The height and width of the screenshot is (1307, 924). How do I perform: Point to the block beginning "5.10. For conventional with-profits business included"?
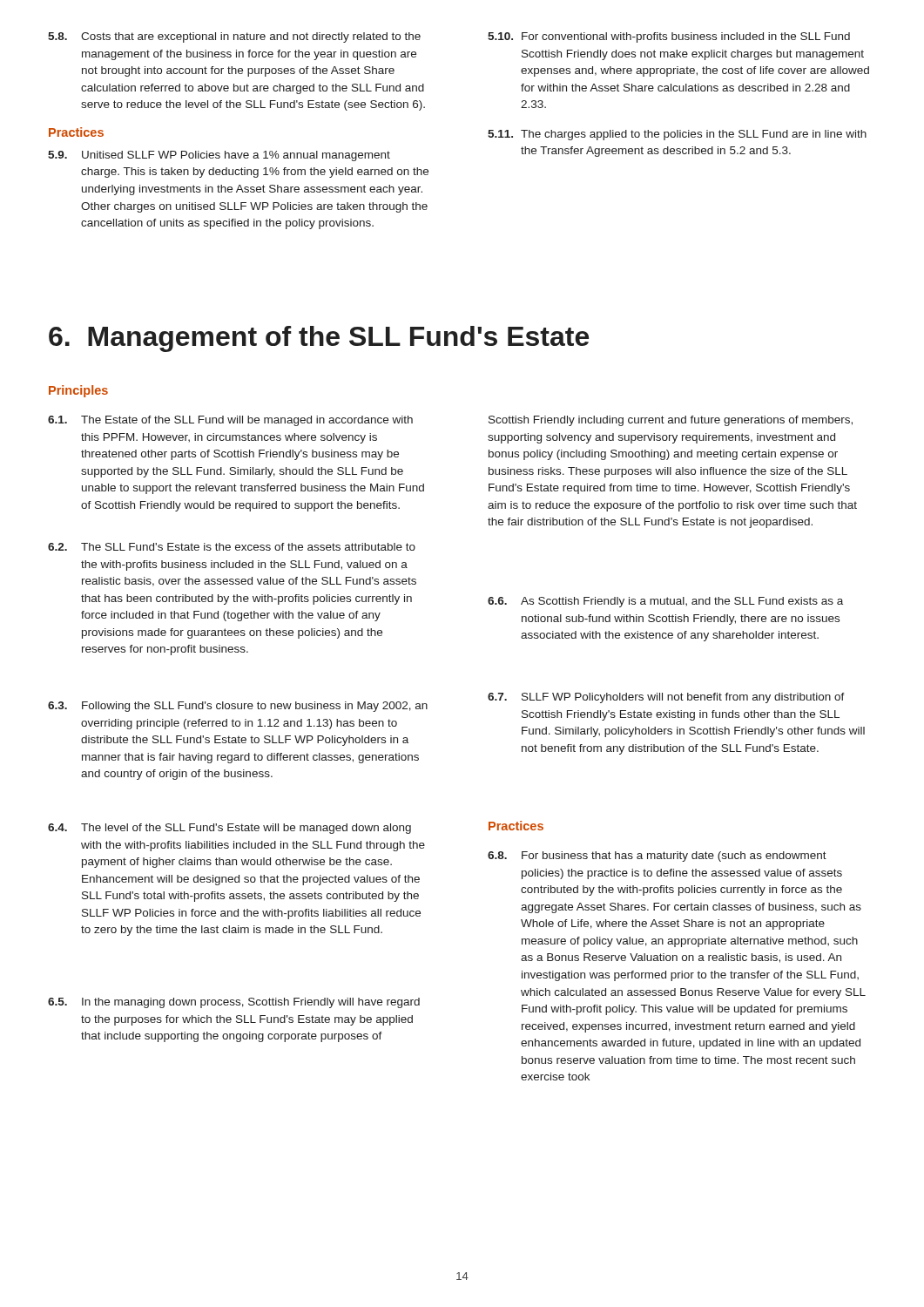pyautogui.click(x=679, y=70)
